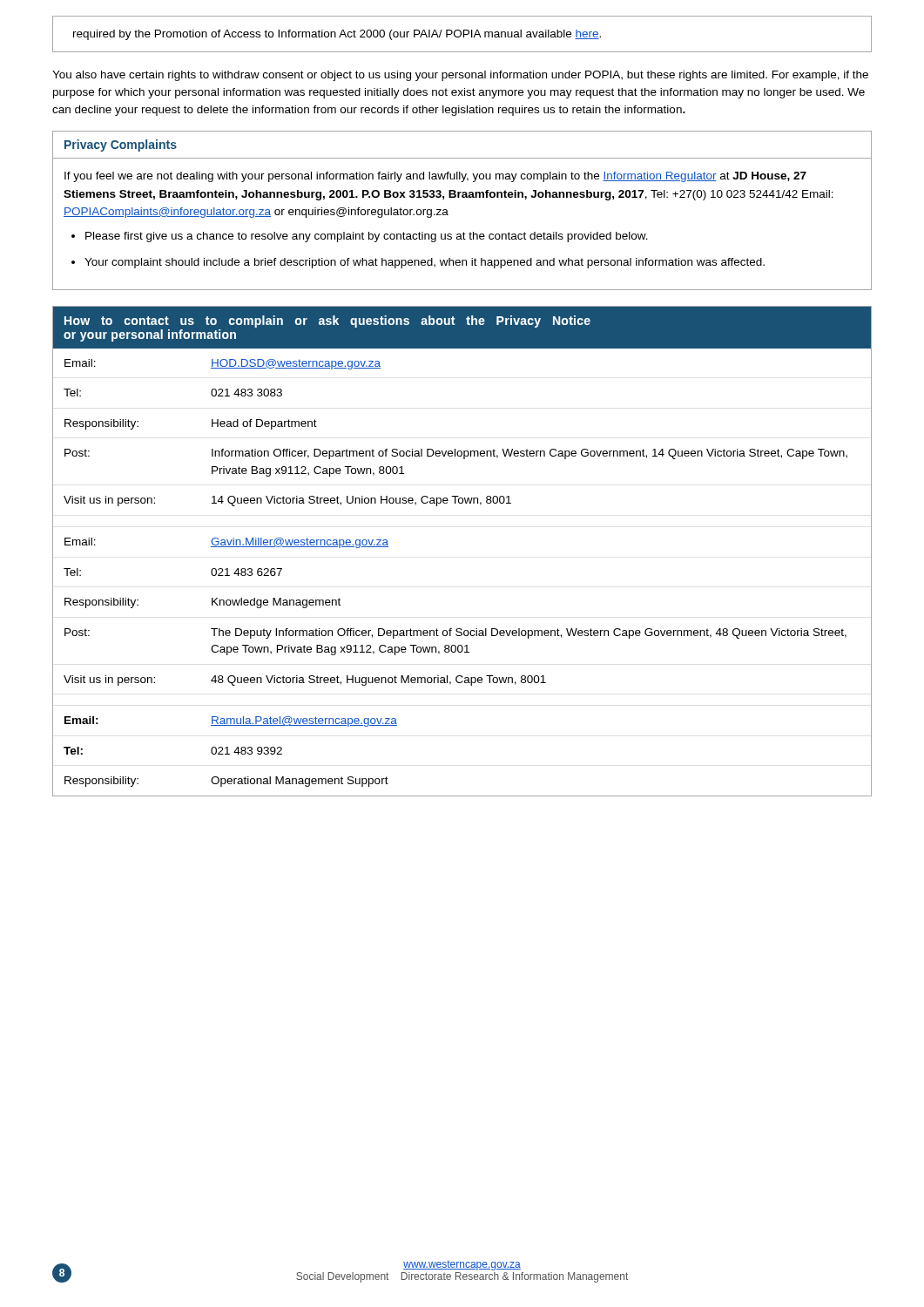Select the text block with the text "You also have certain rights to withdraw consent"
This screenshot has height=1307, width=924.
pos(461,92)
